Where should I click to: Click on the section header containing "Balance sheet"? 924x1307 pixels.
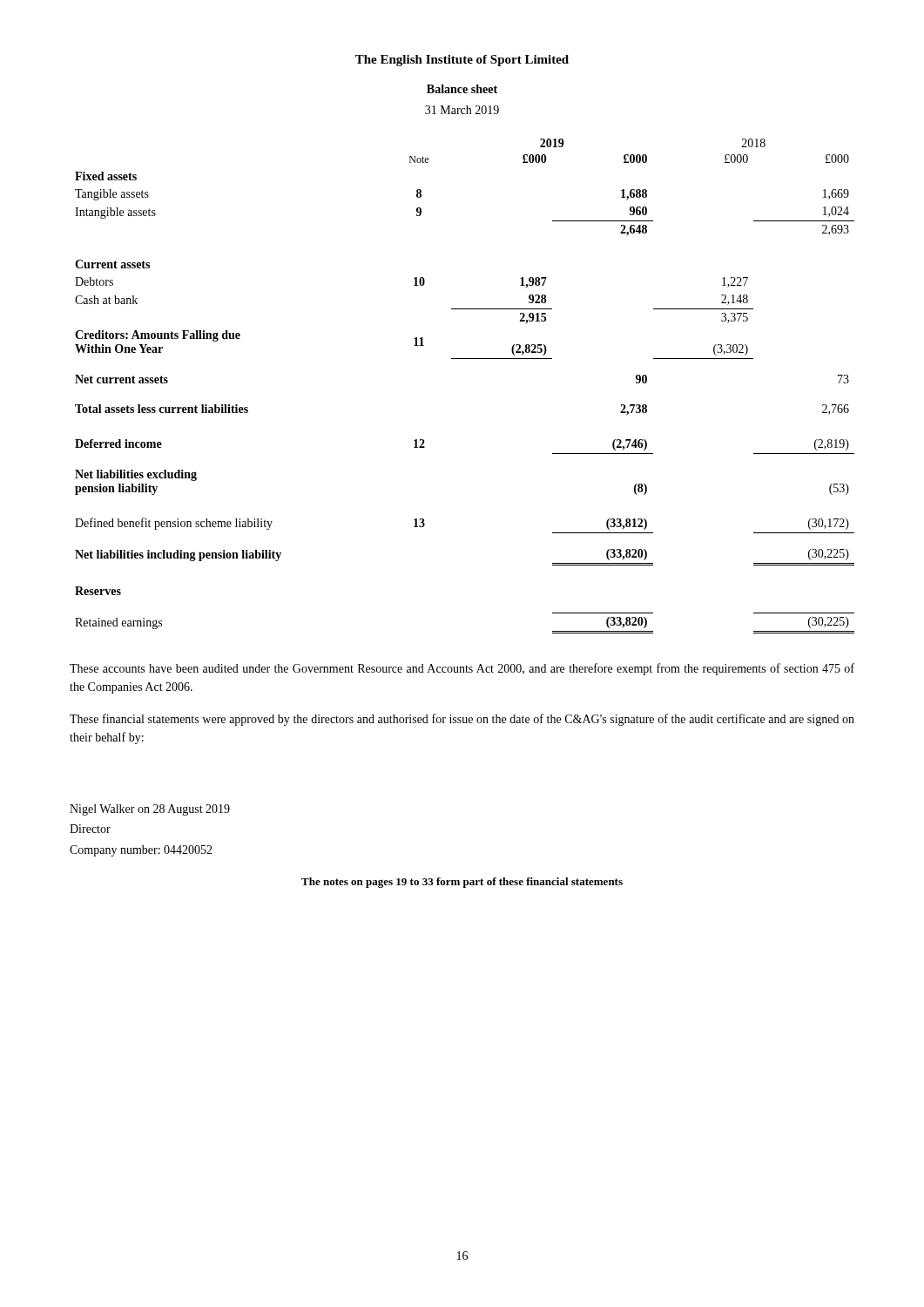click(x=462, y=89)
